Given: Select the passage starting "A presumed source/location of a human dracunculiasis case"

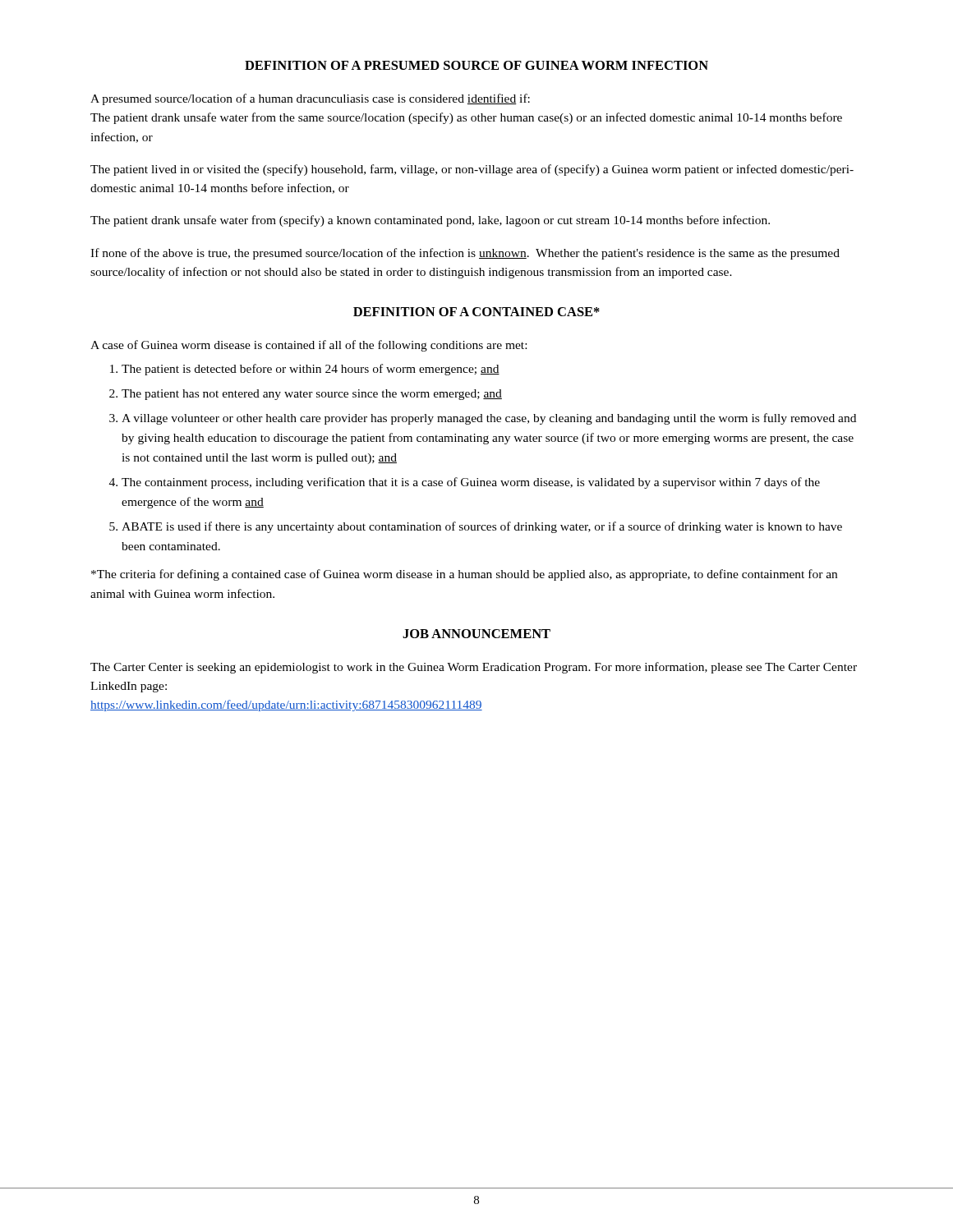Looking at the screenshot, I should (466, 117).
